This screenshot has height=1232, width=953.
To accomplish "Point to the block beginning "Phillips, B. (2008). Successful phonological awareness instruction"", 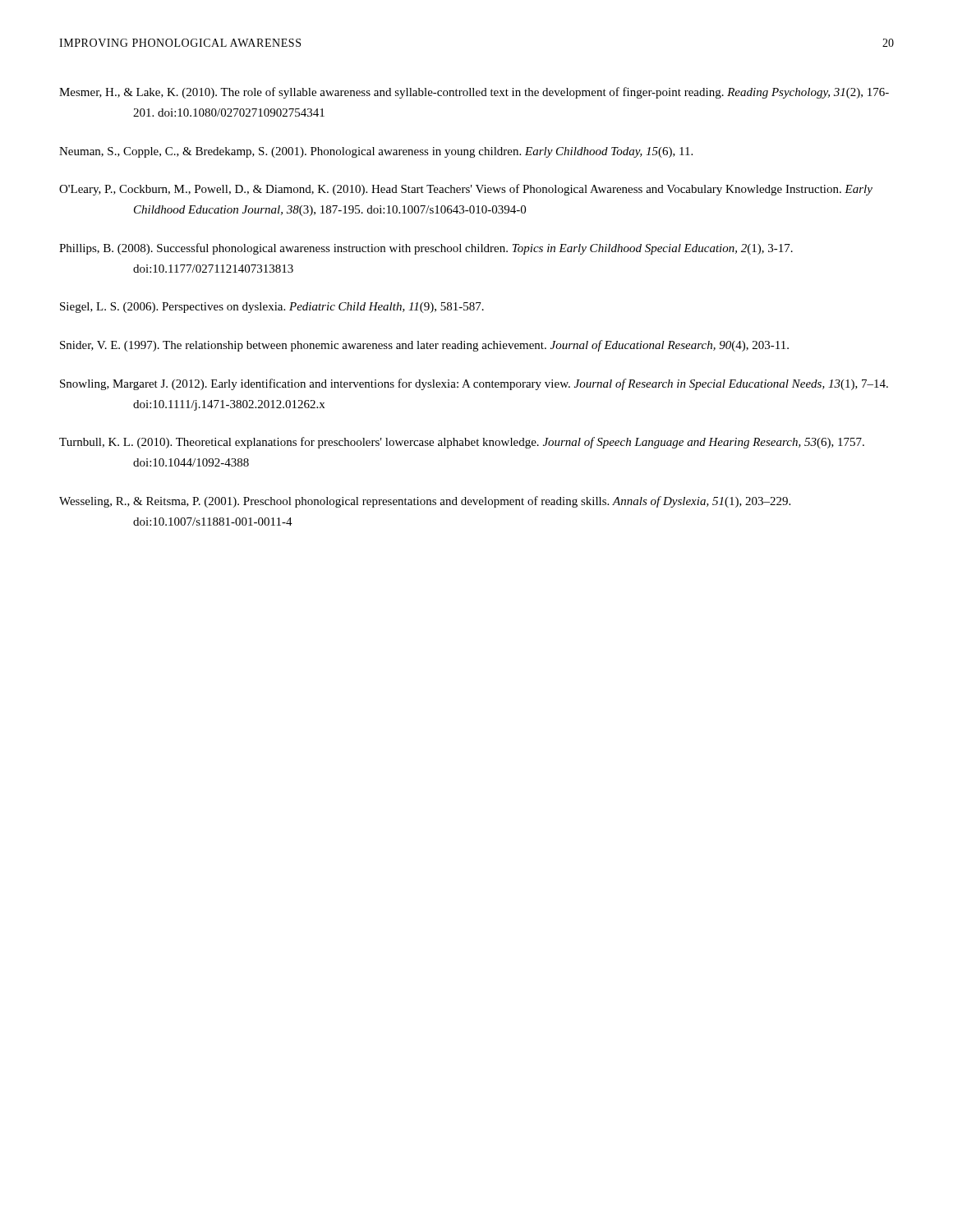I will click(476, 258).
